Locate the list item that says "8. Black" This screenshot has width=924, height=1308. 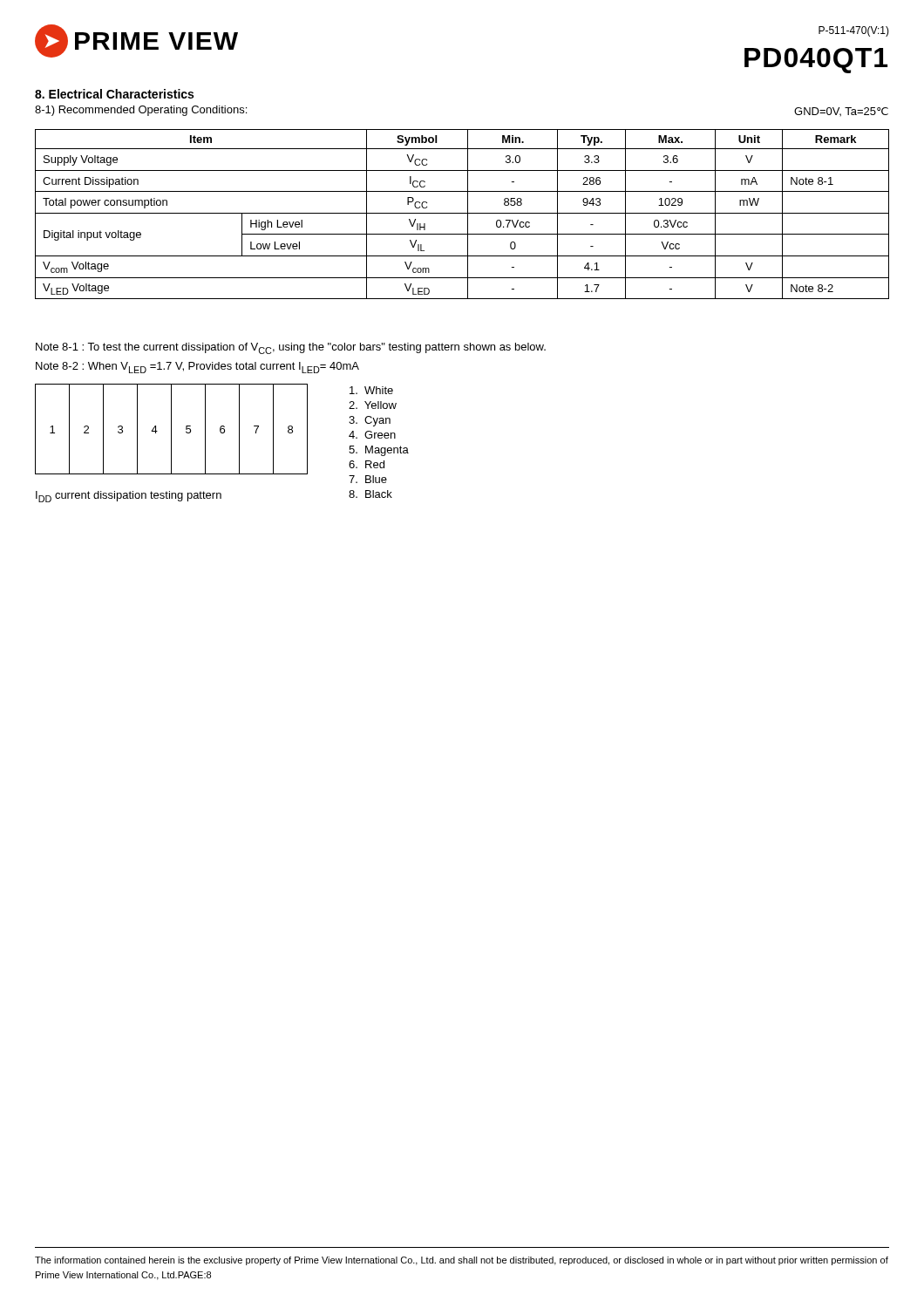(x=370, y=494)
